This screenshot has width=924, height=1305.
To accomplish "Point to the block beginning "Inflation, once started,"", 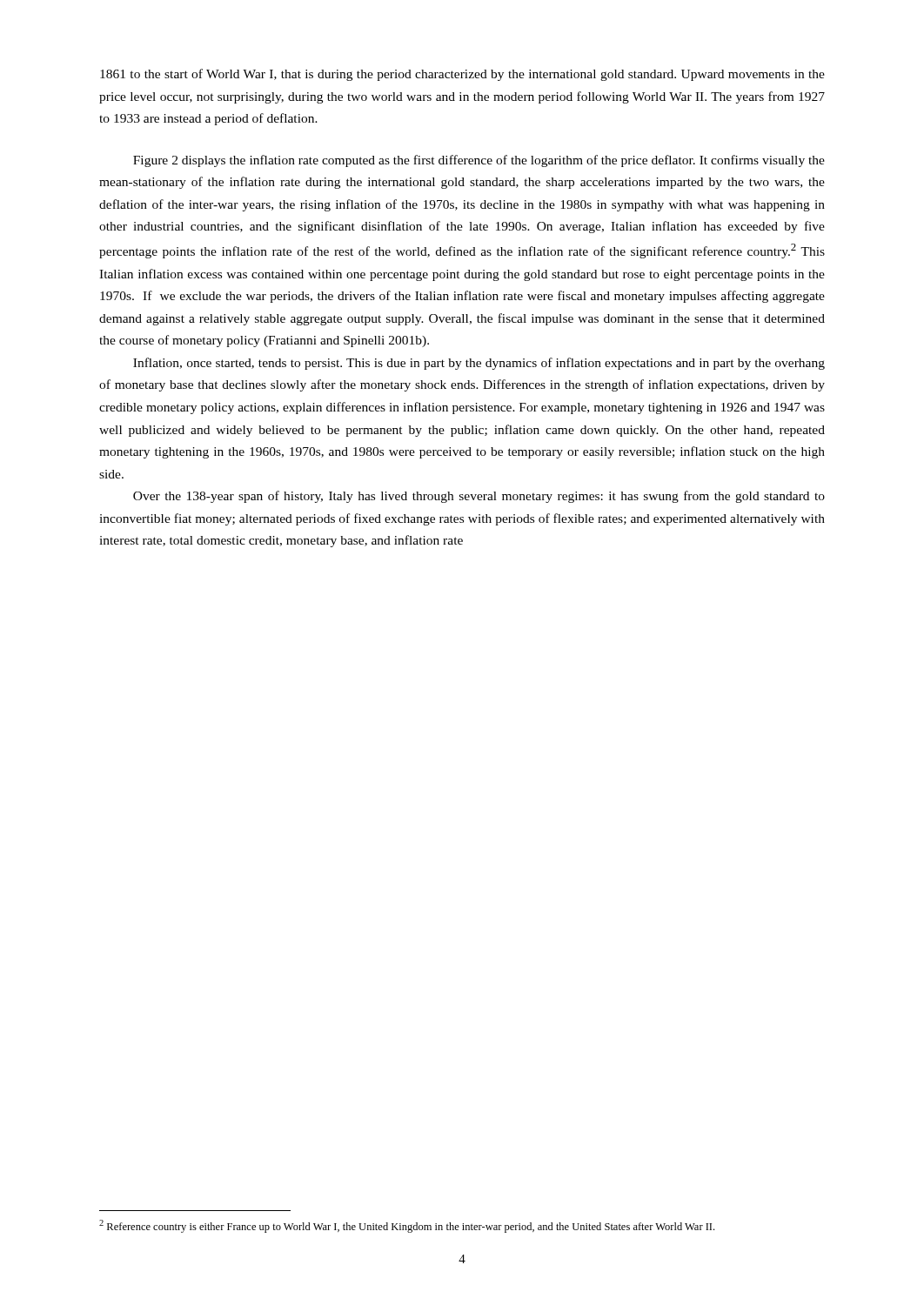I will point(462,418).
